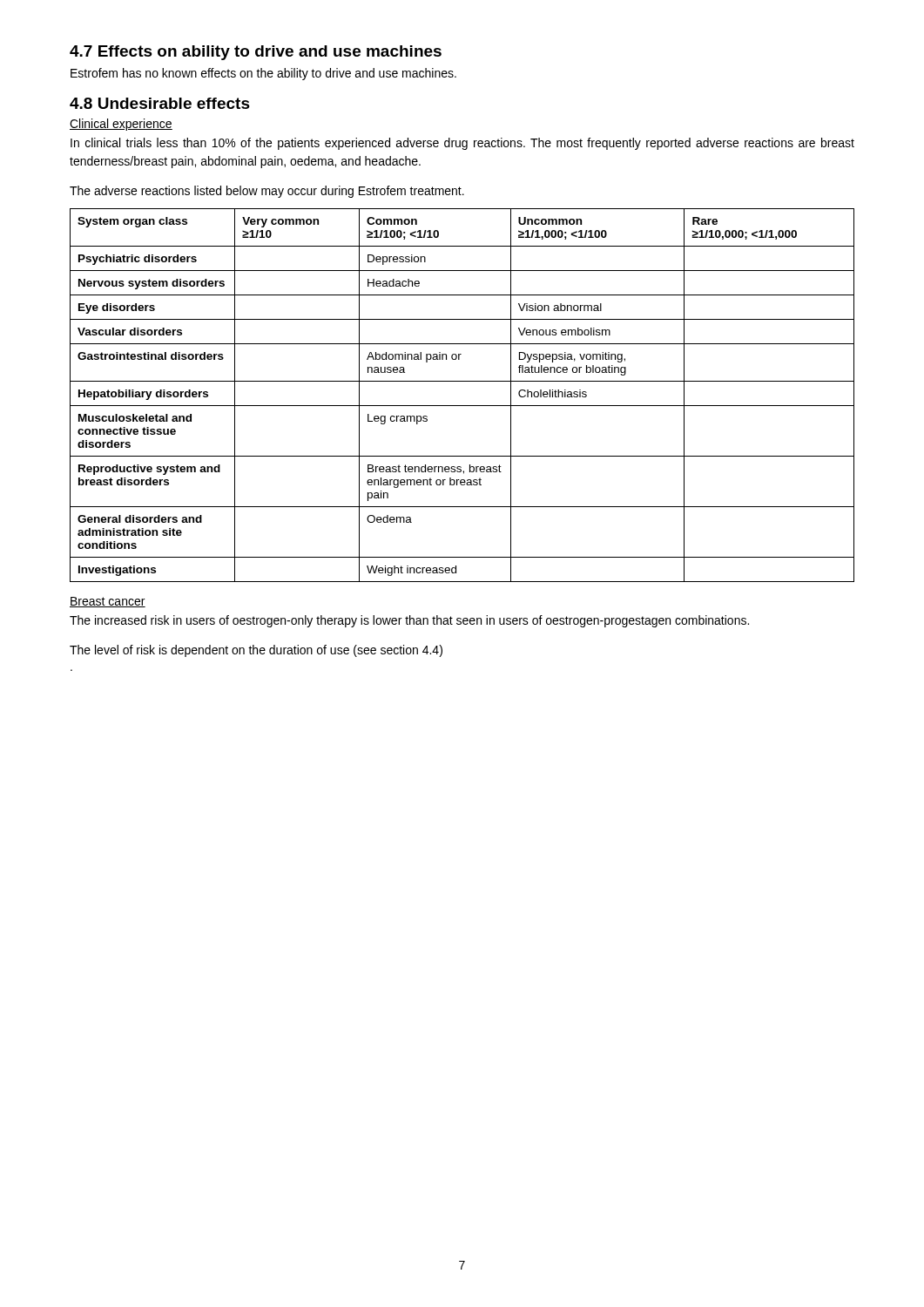Find the block starting "In clinical trials less than"

[x=462, y=152]
